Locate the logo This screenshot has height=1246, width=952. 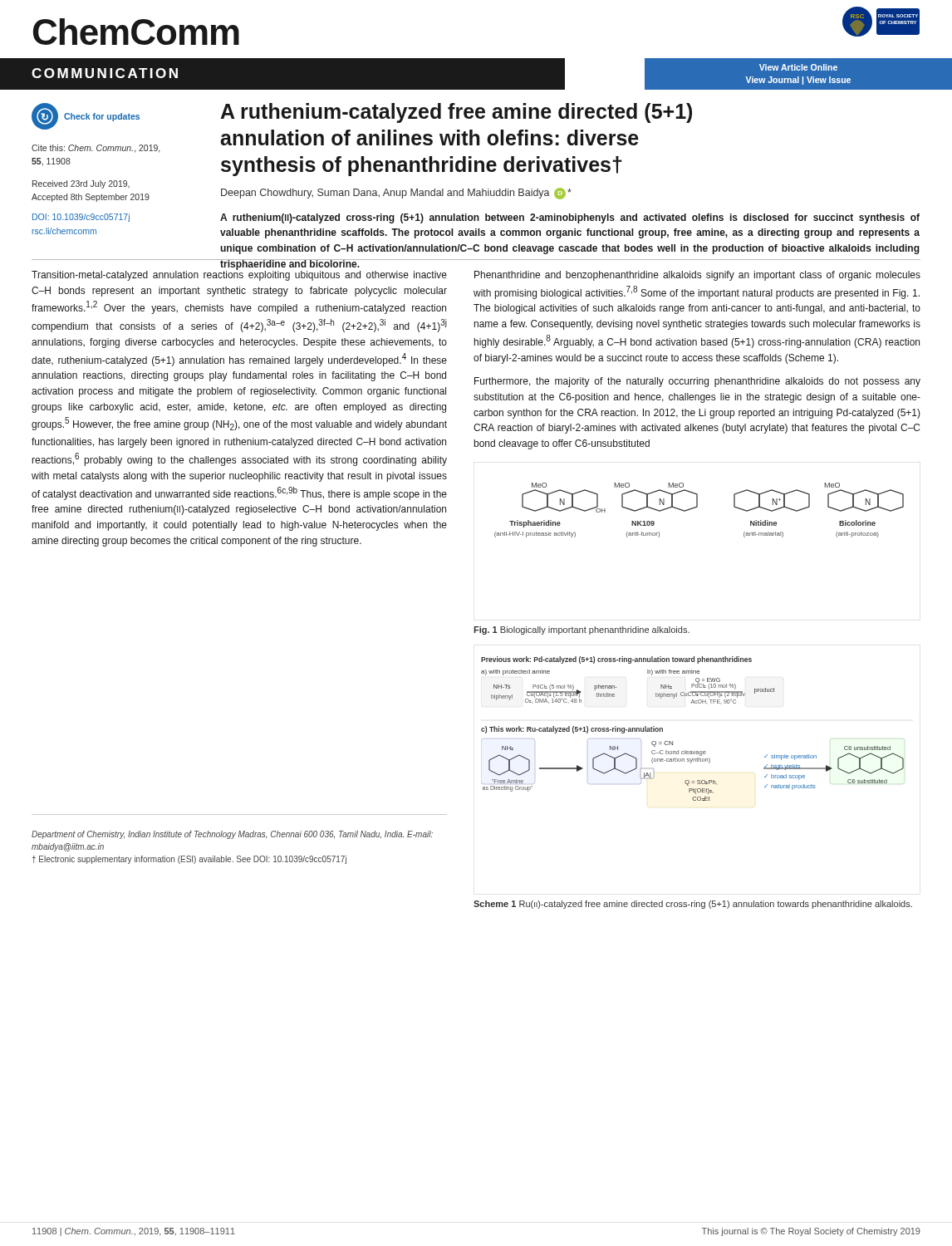874,31
